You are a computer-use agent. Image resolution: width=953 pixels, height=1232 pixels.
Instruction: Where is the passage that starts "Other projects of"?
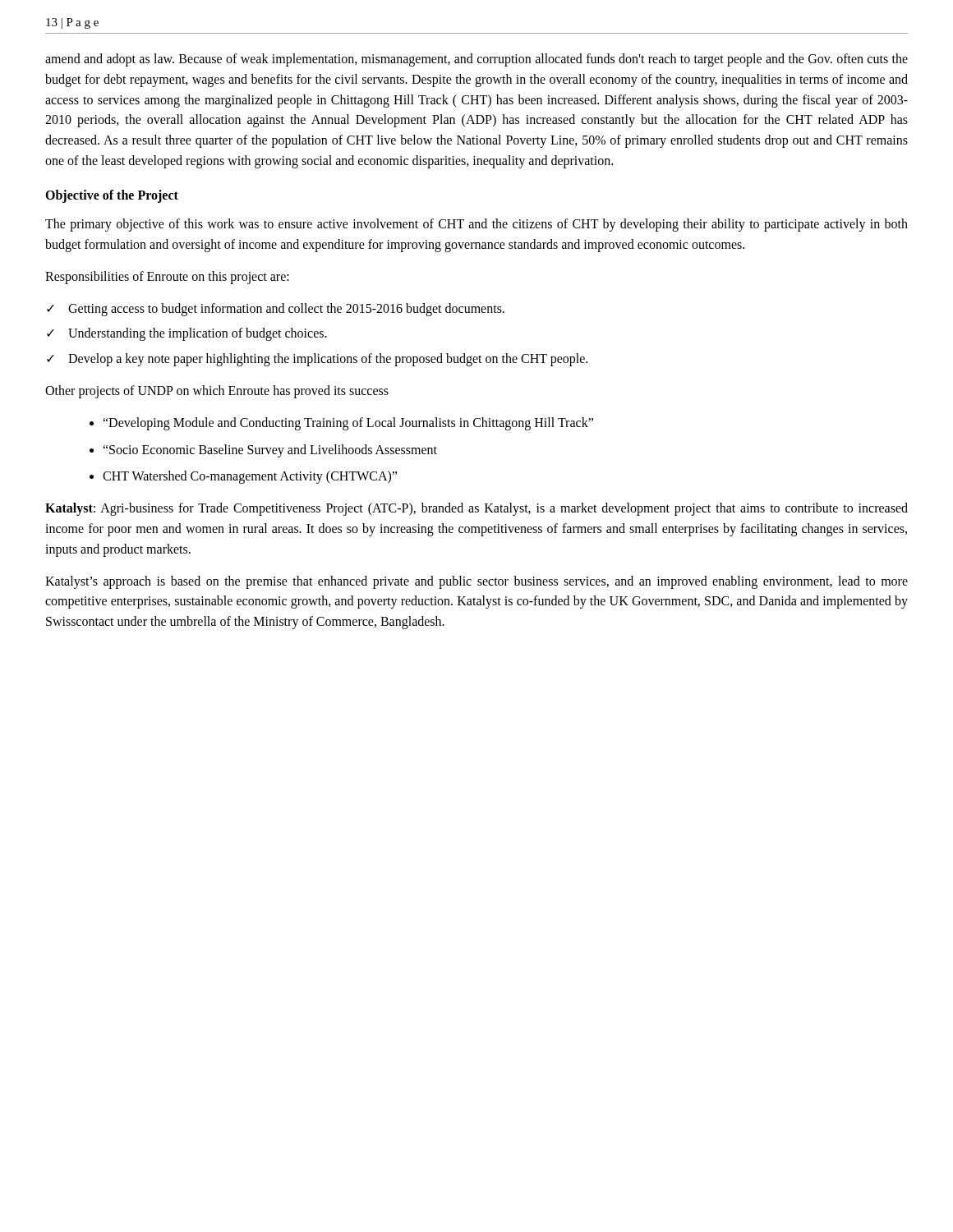point(217,392)
